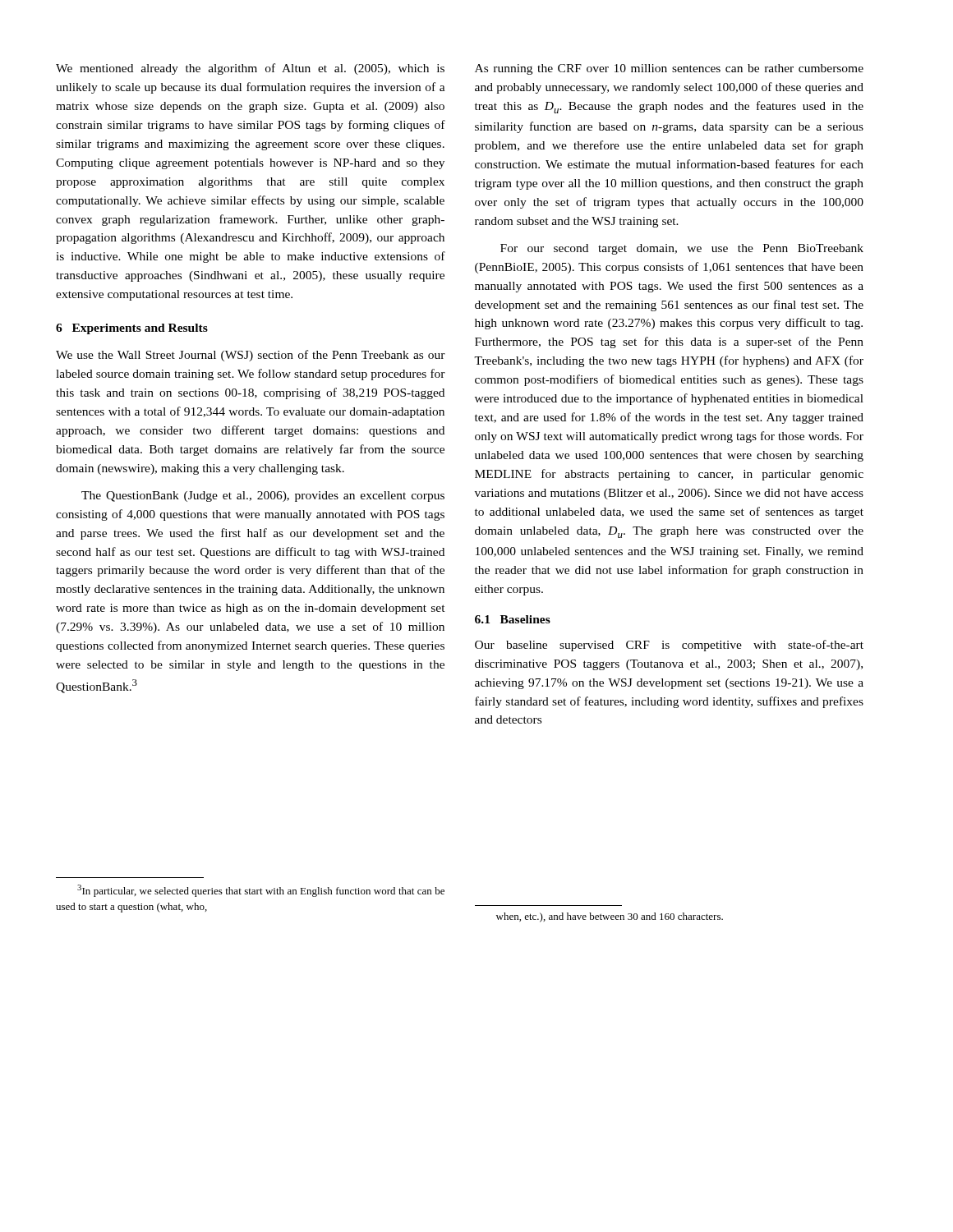Locate the block of text that opens with "3In particular, we selected queries"
Viewport: 953px width, 1232px height.
pyautogui.click(x=250, y=898)
